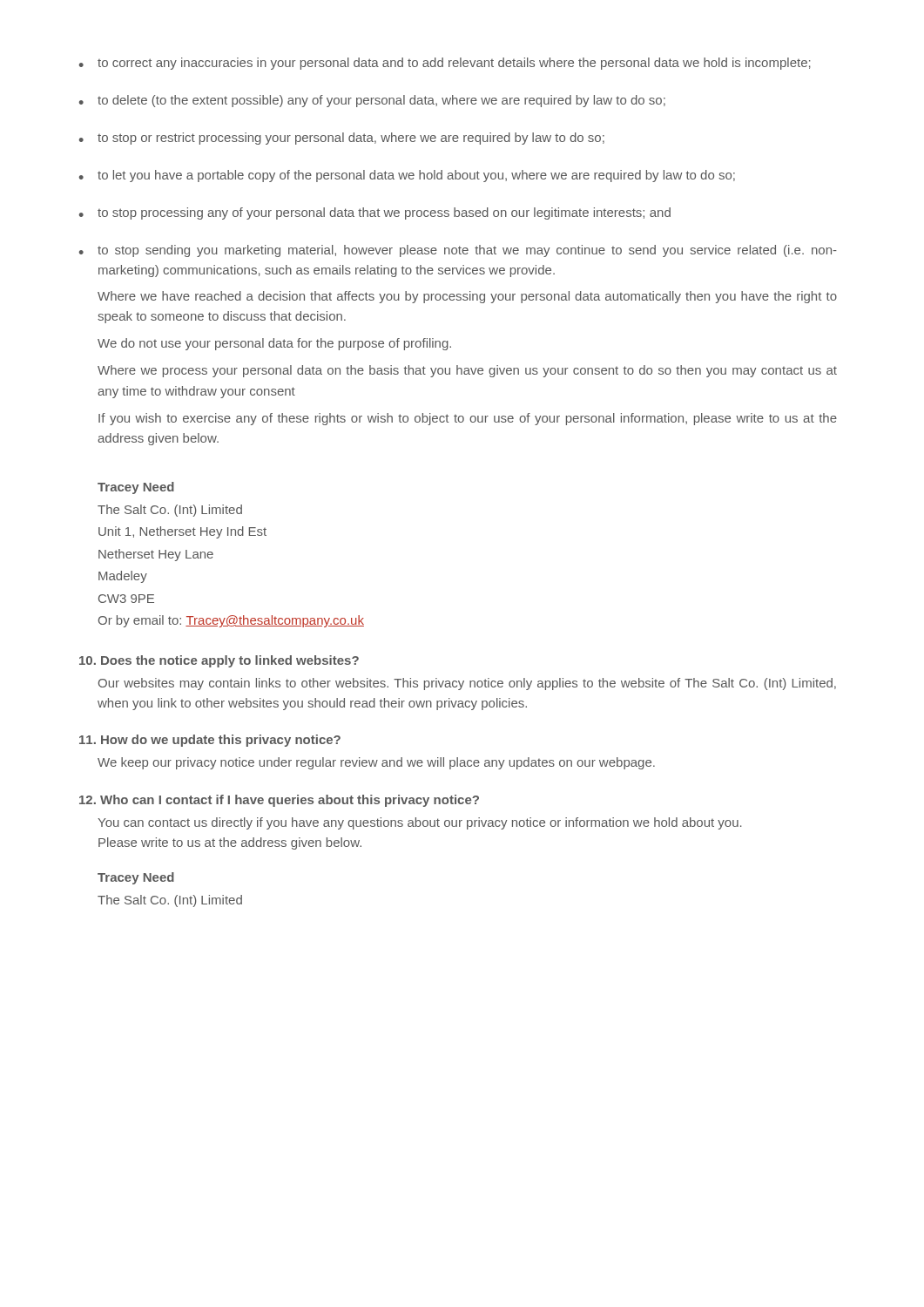Find the region starting "Our websites may contain links to other"
Viewport: 924px width, 1307px height.
pyautogui.click(x=467, y=693)
